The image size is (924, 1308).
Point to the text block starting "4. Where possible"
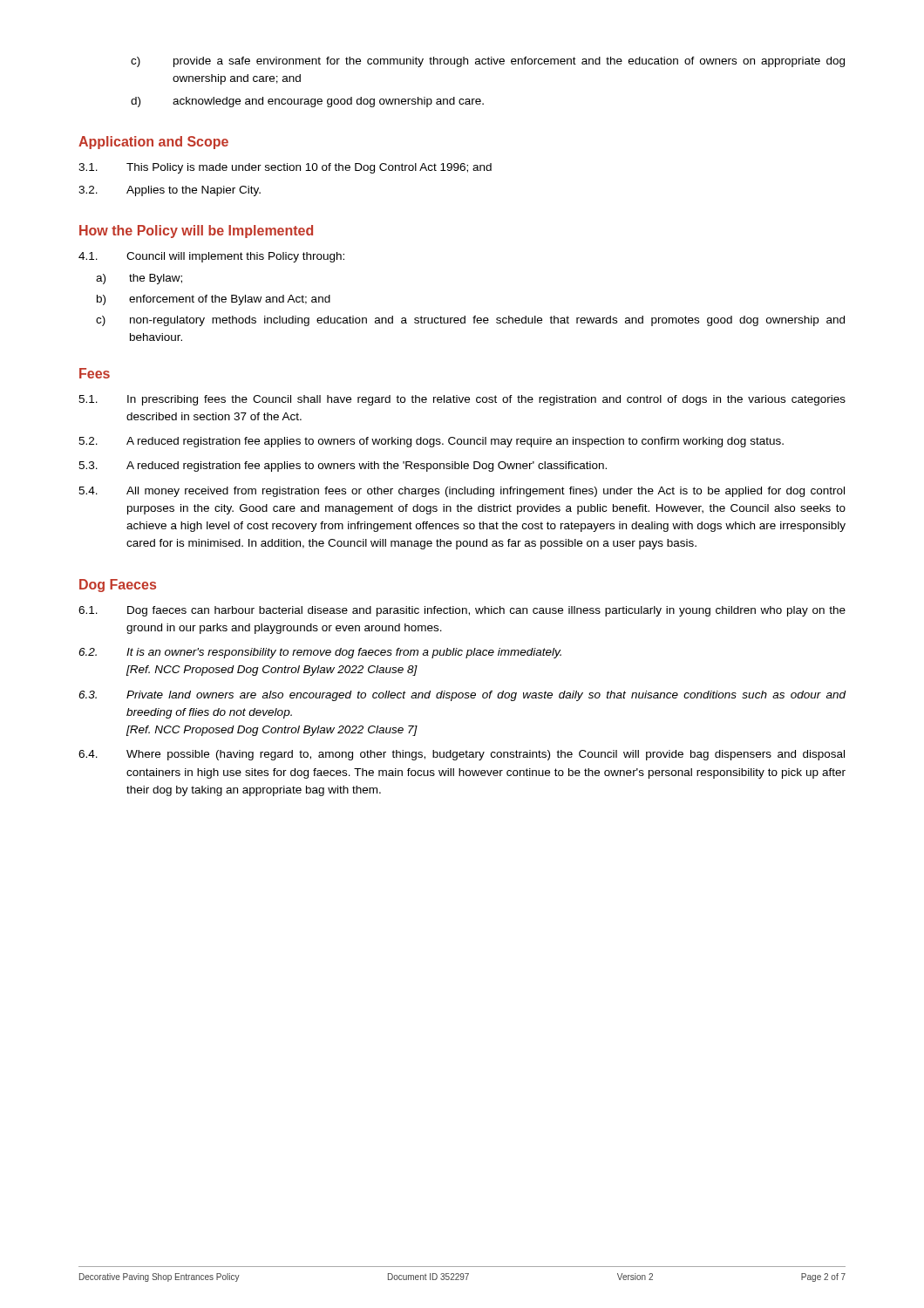[x=462, y=772]
